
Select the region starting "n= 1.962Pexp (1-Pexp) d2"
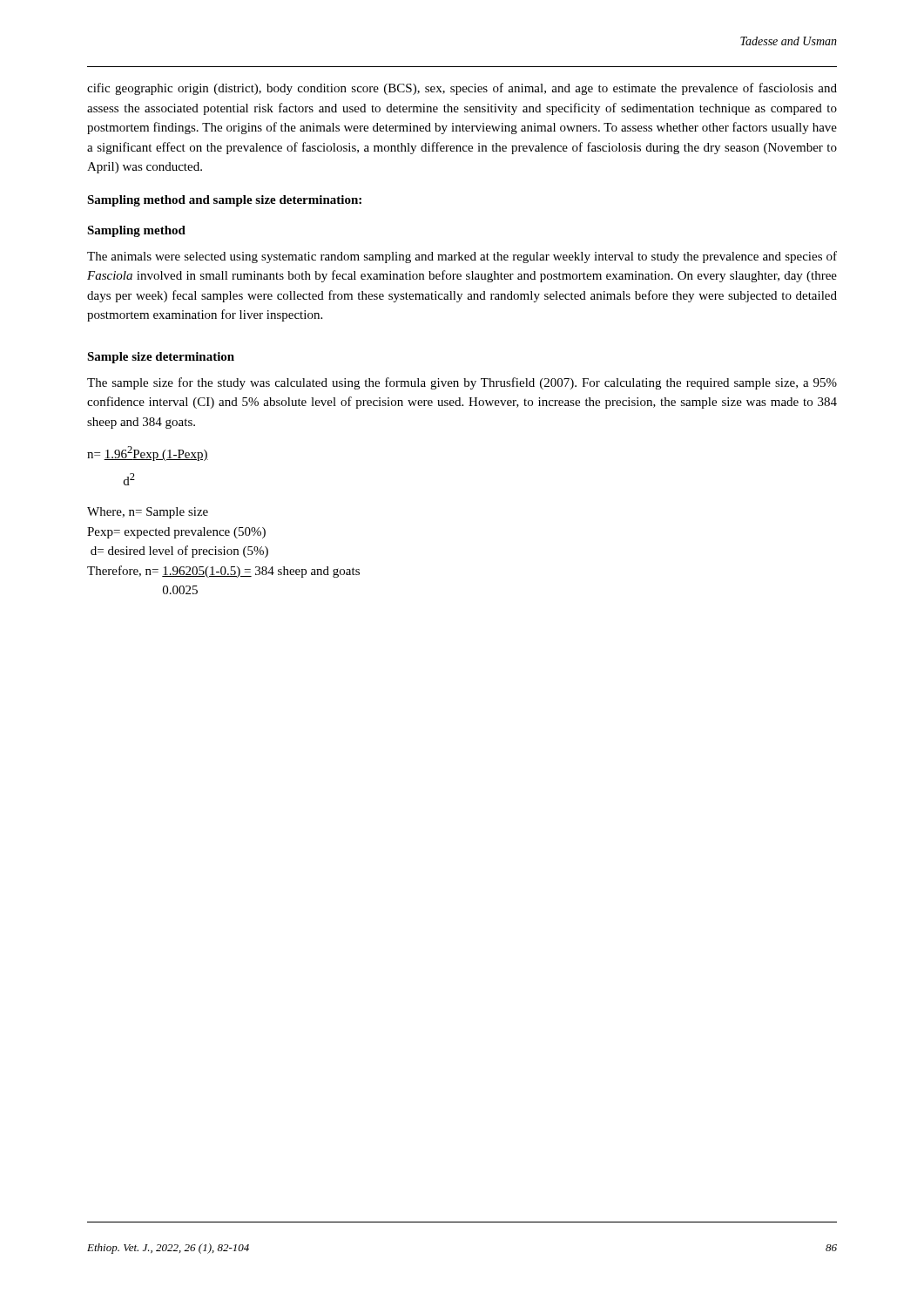[148, 454]
